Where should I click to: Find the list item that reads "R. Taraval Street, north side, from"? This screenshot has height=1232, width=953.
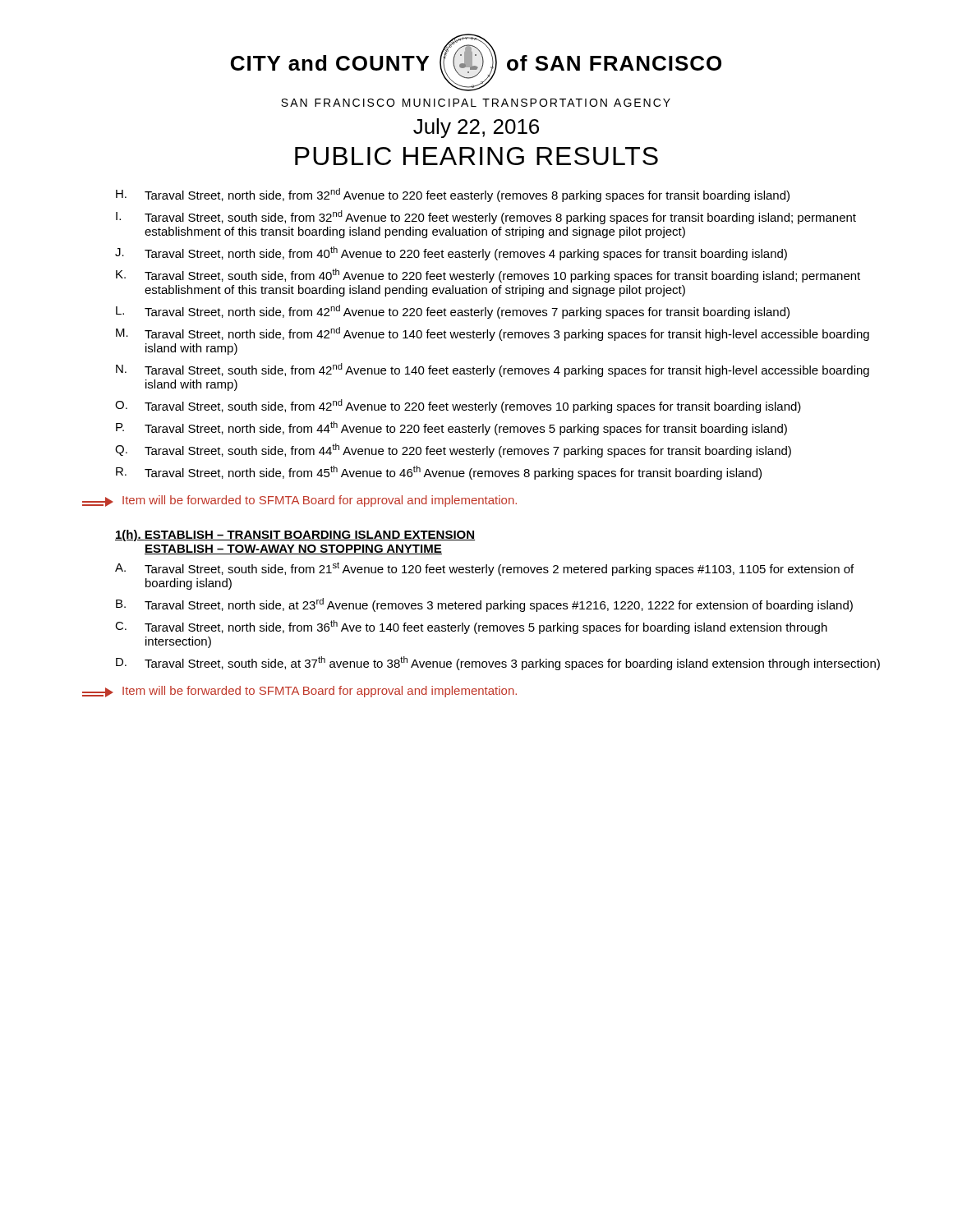[x=501, y=472]
